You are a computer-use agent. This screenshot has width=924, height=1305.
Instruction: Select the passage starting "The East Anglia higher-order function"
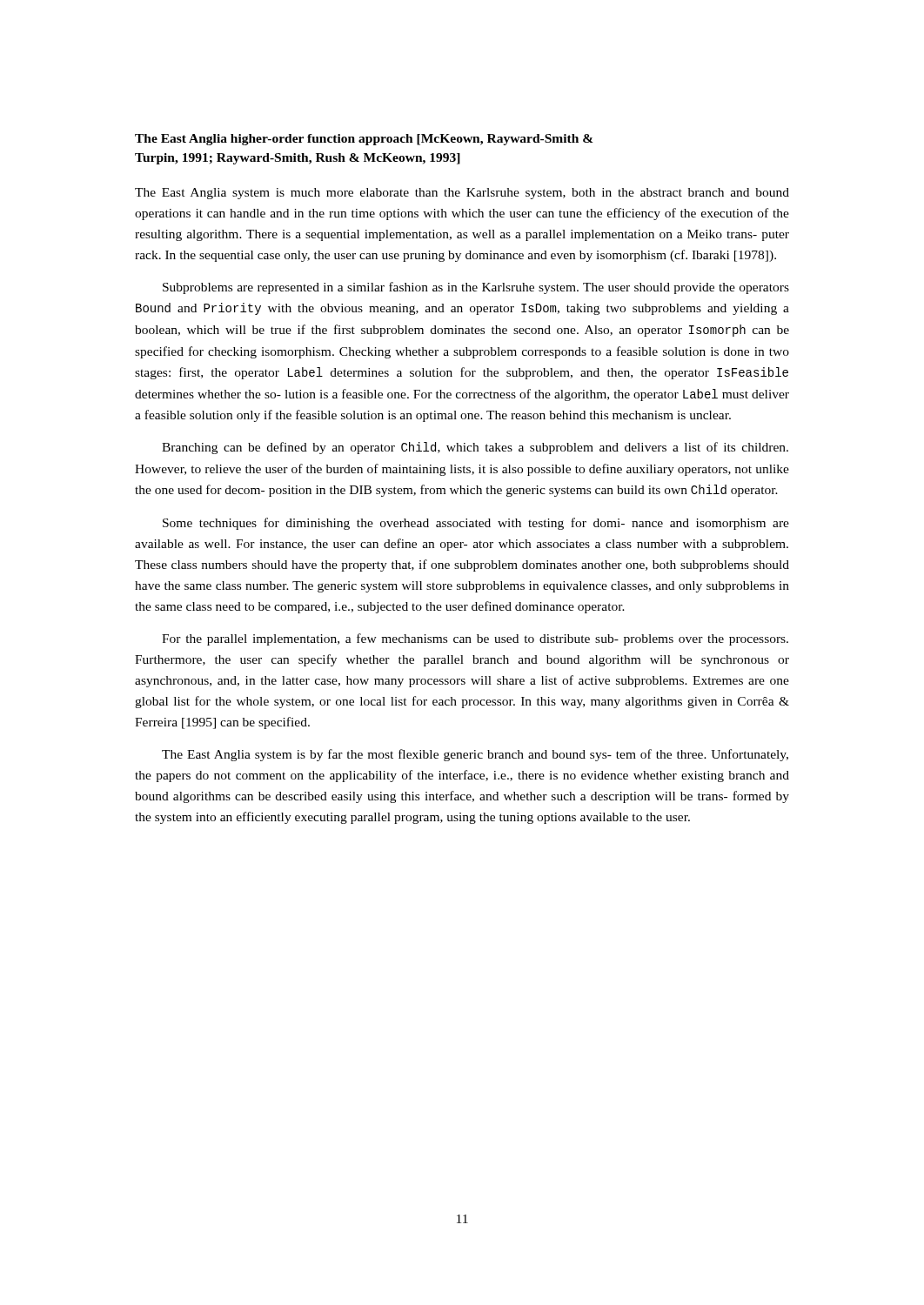coord(364,147)
